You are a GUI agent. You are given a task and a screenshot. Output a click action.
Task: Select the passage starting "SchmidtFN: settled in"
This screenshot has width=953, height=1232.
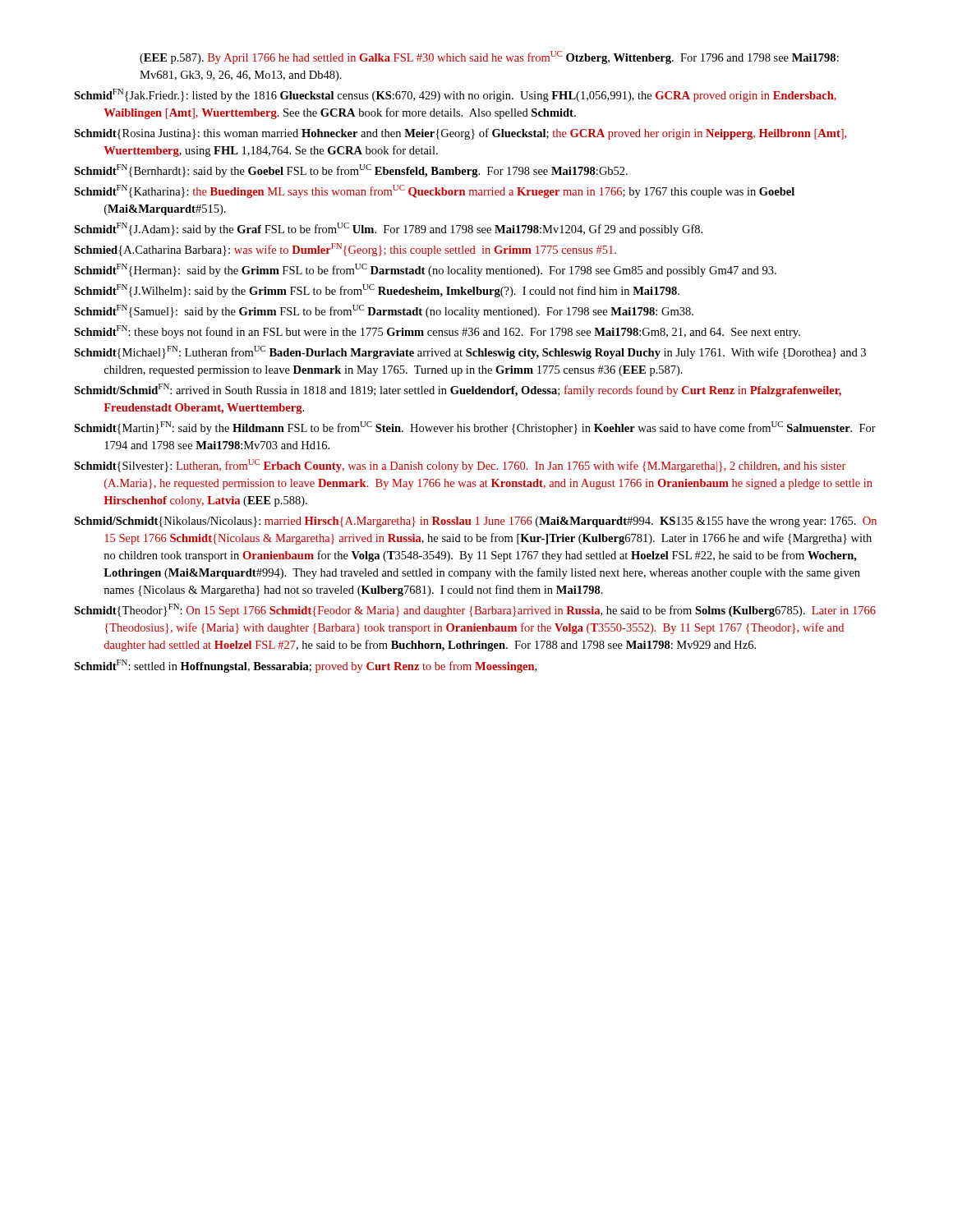[306, 665]
